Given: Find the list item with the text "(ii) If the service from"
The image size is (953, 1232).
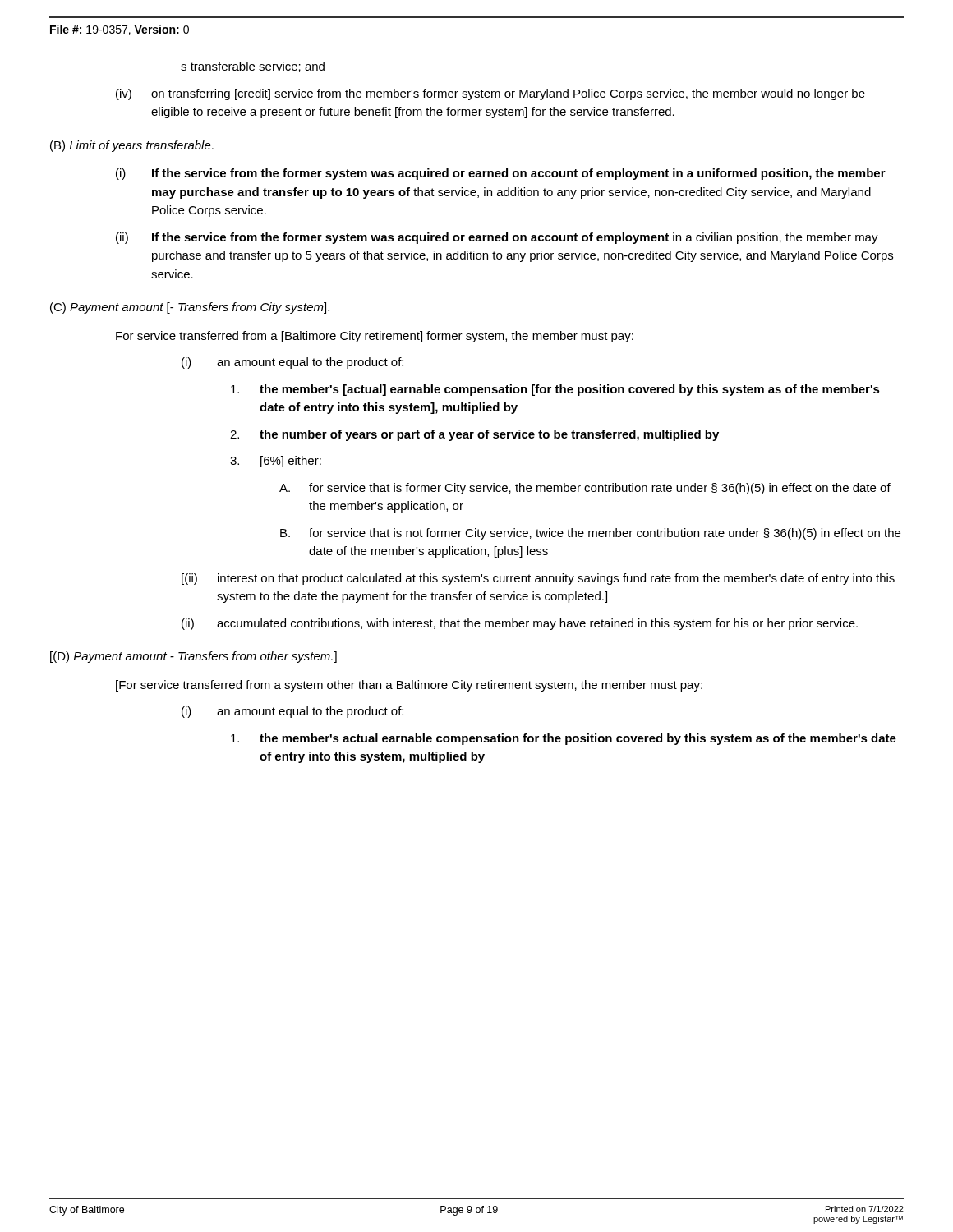Looking at the screenshot, I should click(509, 256).
